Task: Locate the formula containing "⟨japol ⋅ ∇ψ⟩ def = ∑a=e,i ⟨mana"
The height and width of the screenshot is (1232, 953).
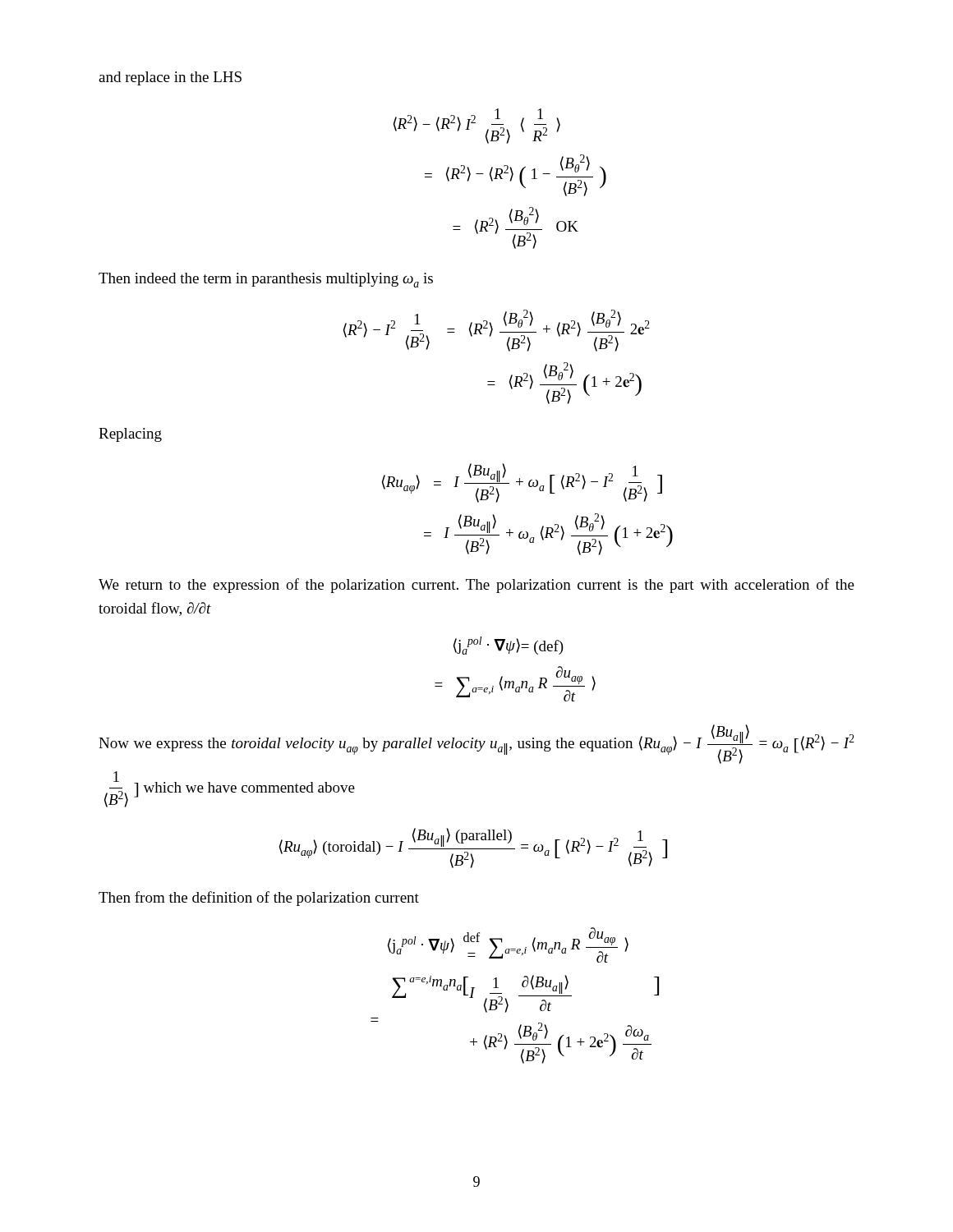Action: point(476,996)
